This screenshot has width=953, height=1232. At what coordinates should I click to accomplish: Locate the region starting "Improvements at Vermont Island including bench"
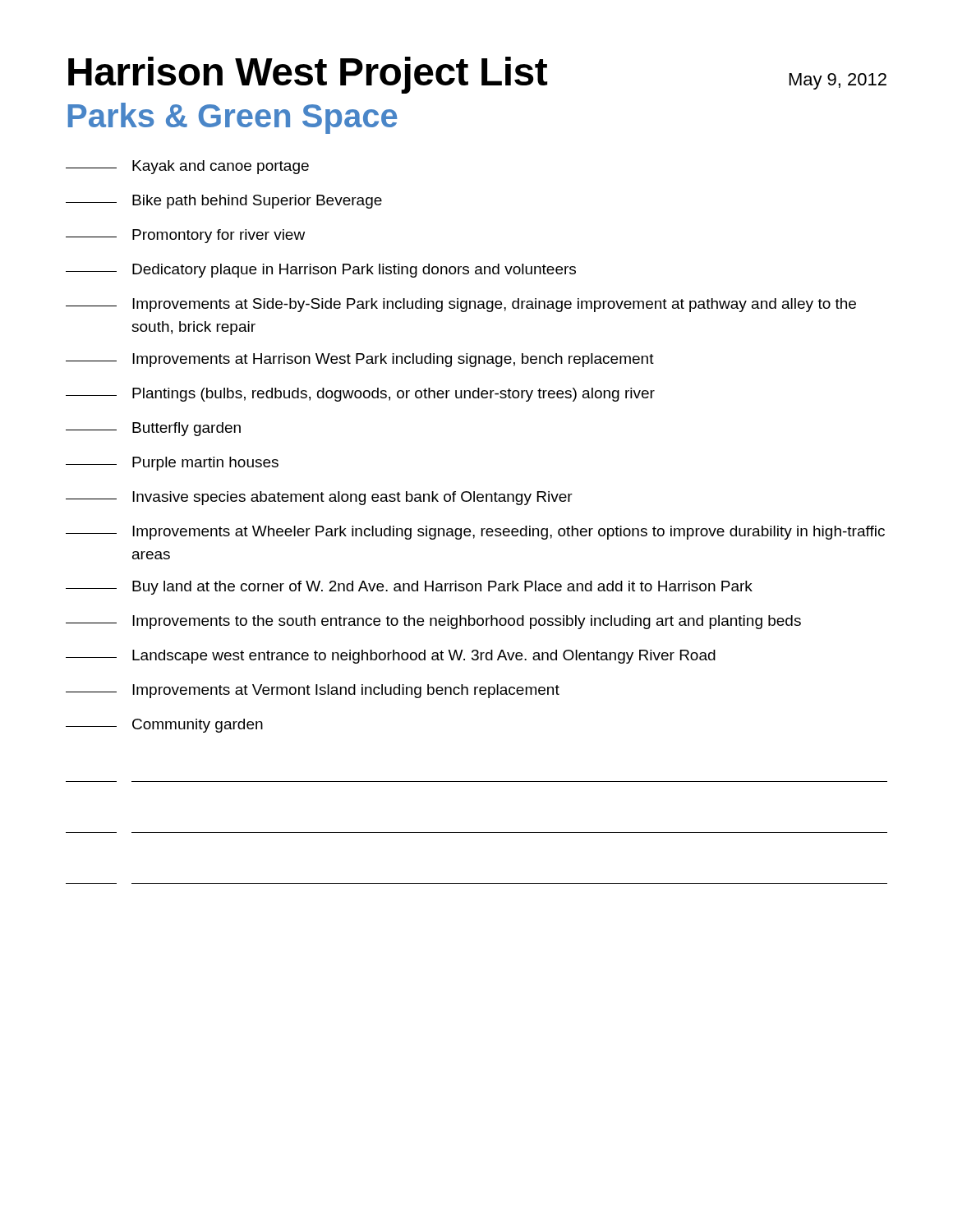[x=476, y=689]
